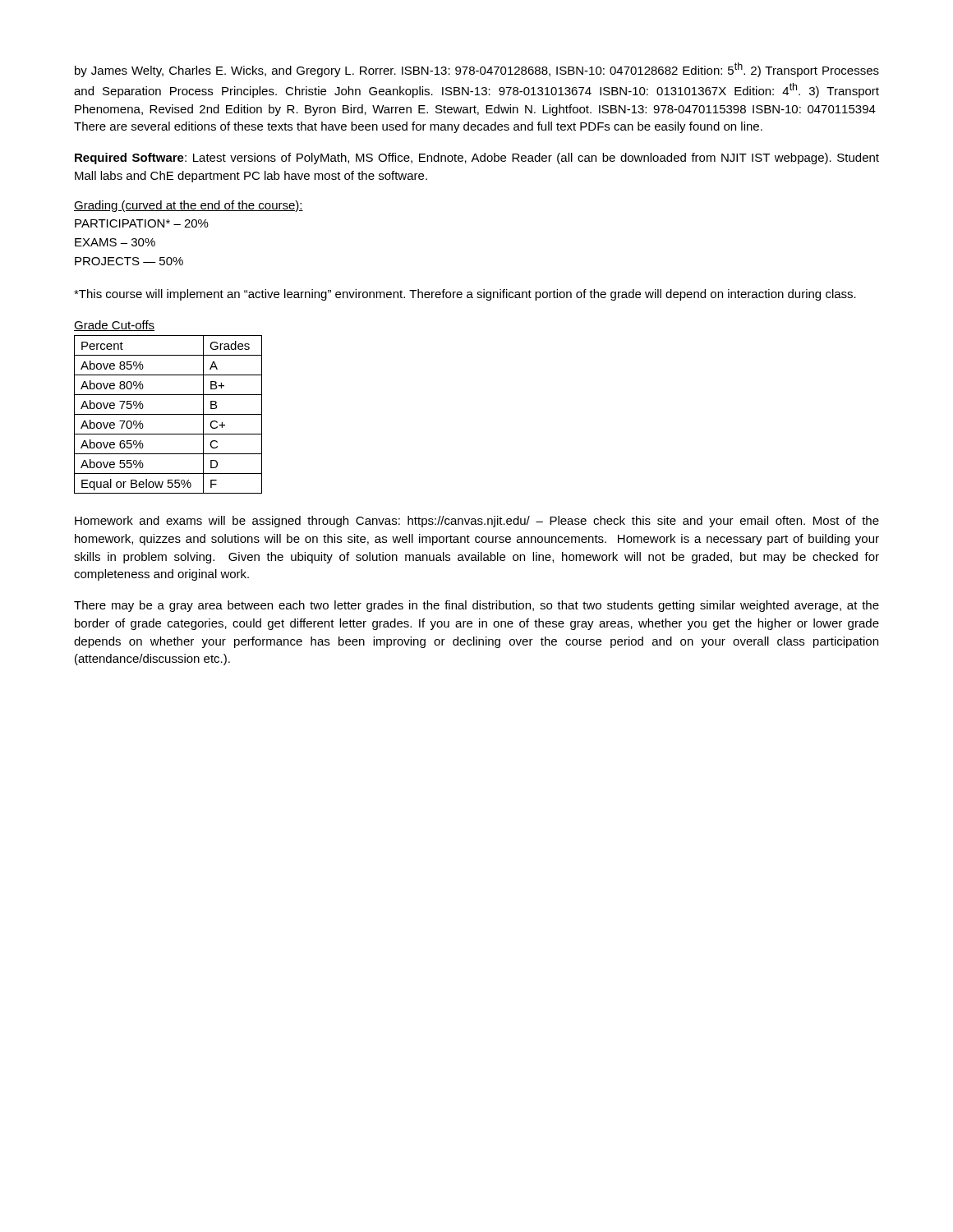953x1232 pixels.
Task: Find the block on this page that starts "by James Welty, Charles E. Wicks, and Gregory"
Action: point(476,97)
